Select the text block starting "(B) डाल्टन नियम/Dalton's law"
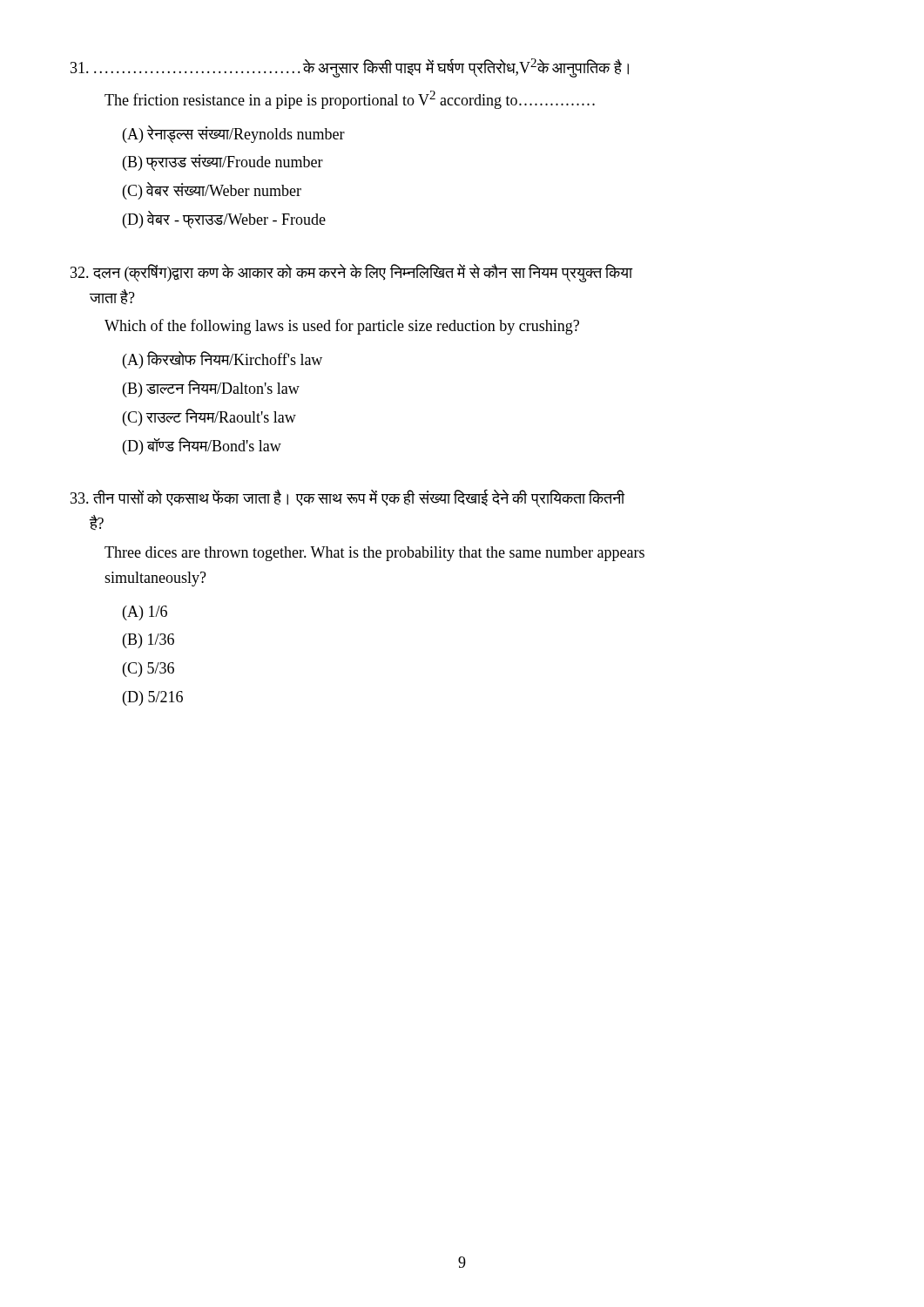924x1307 pixels. click(211, 389)
